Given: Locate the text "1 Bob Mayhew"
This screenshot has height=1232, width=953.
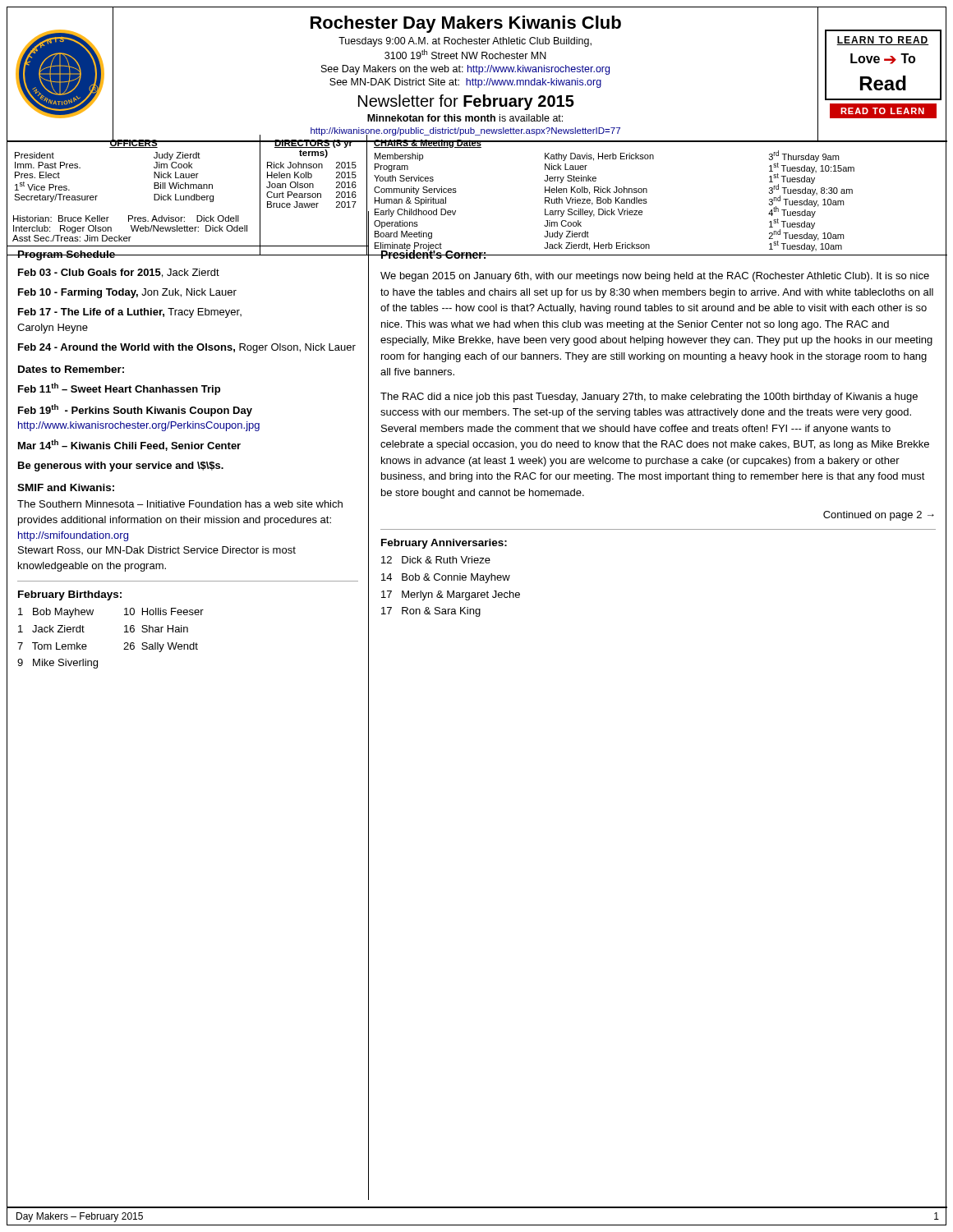Looking at the screenshot, I should [56, 612].
